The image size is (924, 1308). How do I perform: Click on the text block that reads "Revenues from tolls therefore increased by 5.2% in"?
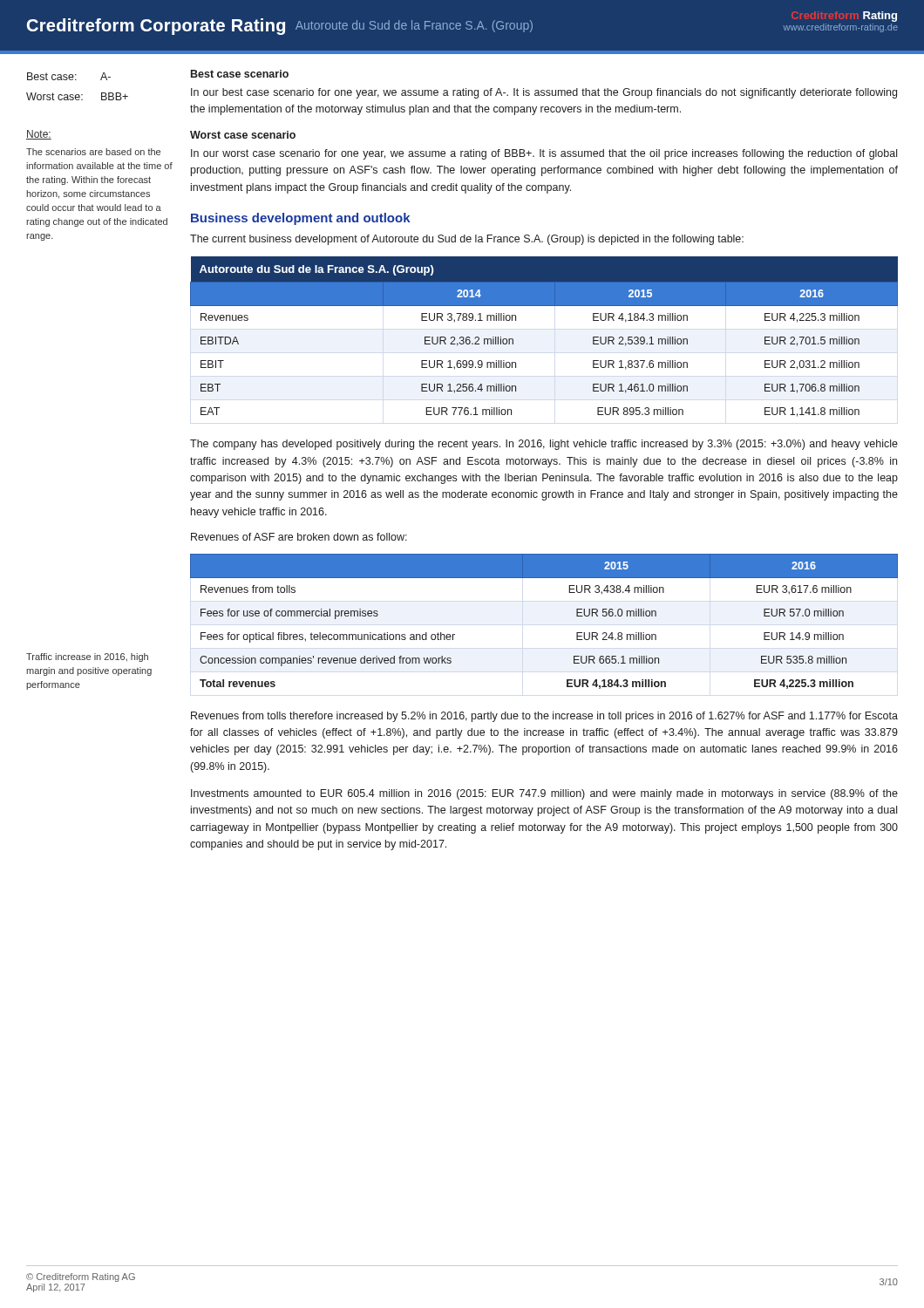544,741
